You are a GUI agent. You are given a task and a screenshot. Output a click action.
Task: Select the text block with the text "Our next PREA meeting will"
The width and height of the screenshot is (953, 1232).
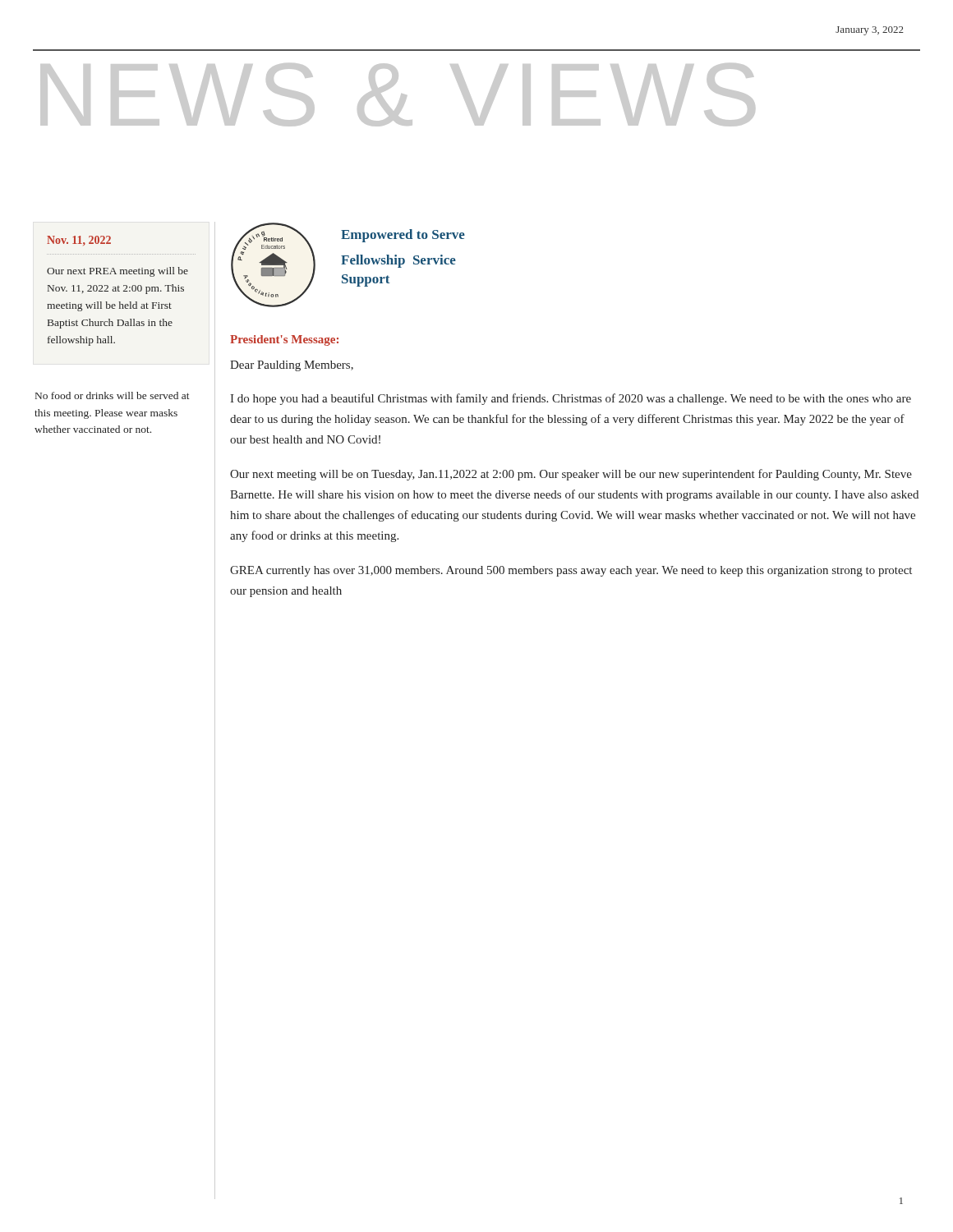coord(118,305)
